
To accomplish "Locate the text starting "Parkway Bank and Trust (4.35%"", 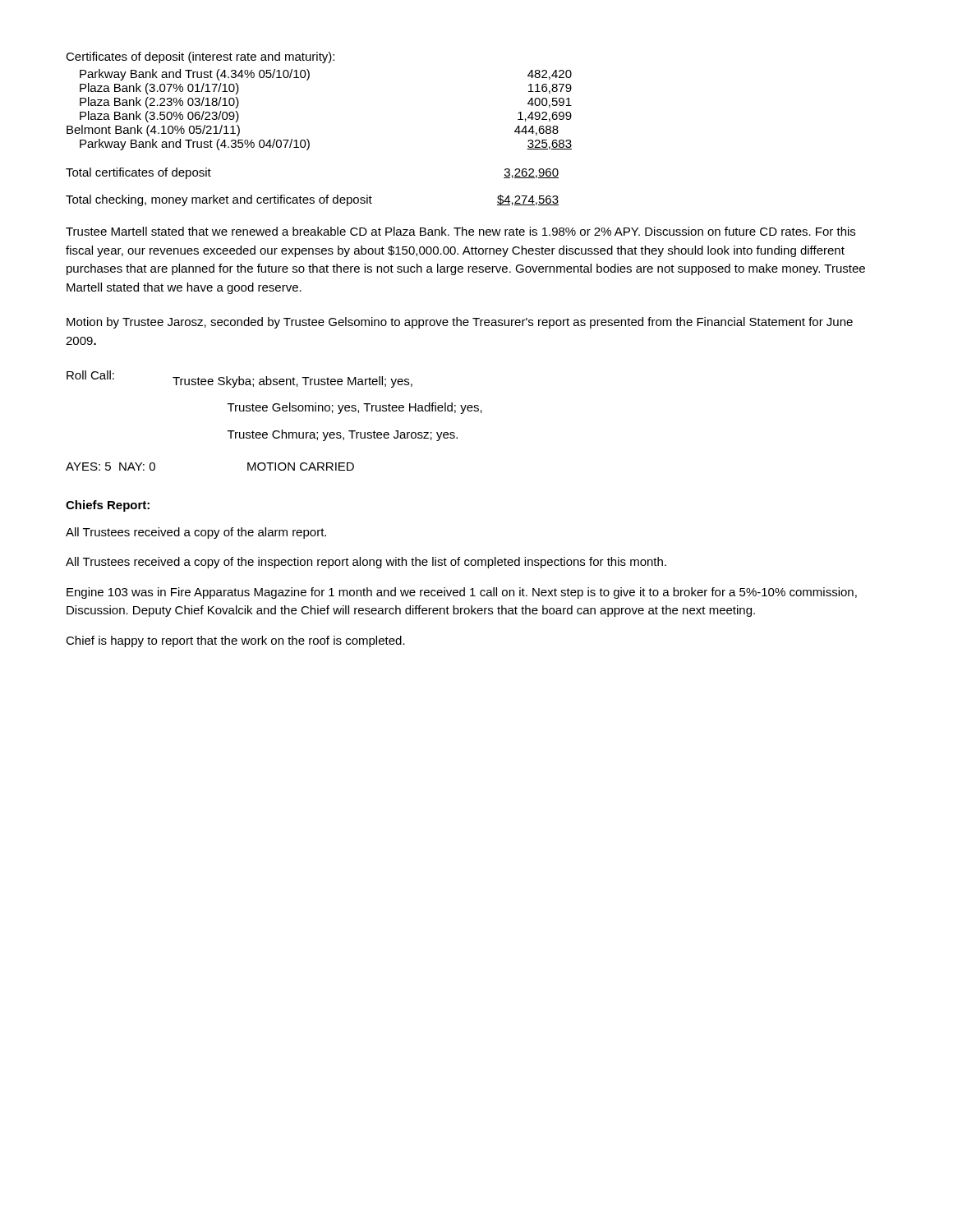I will [193, 144].
